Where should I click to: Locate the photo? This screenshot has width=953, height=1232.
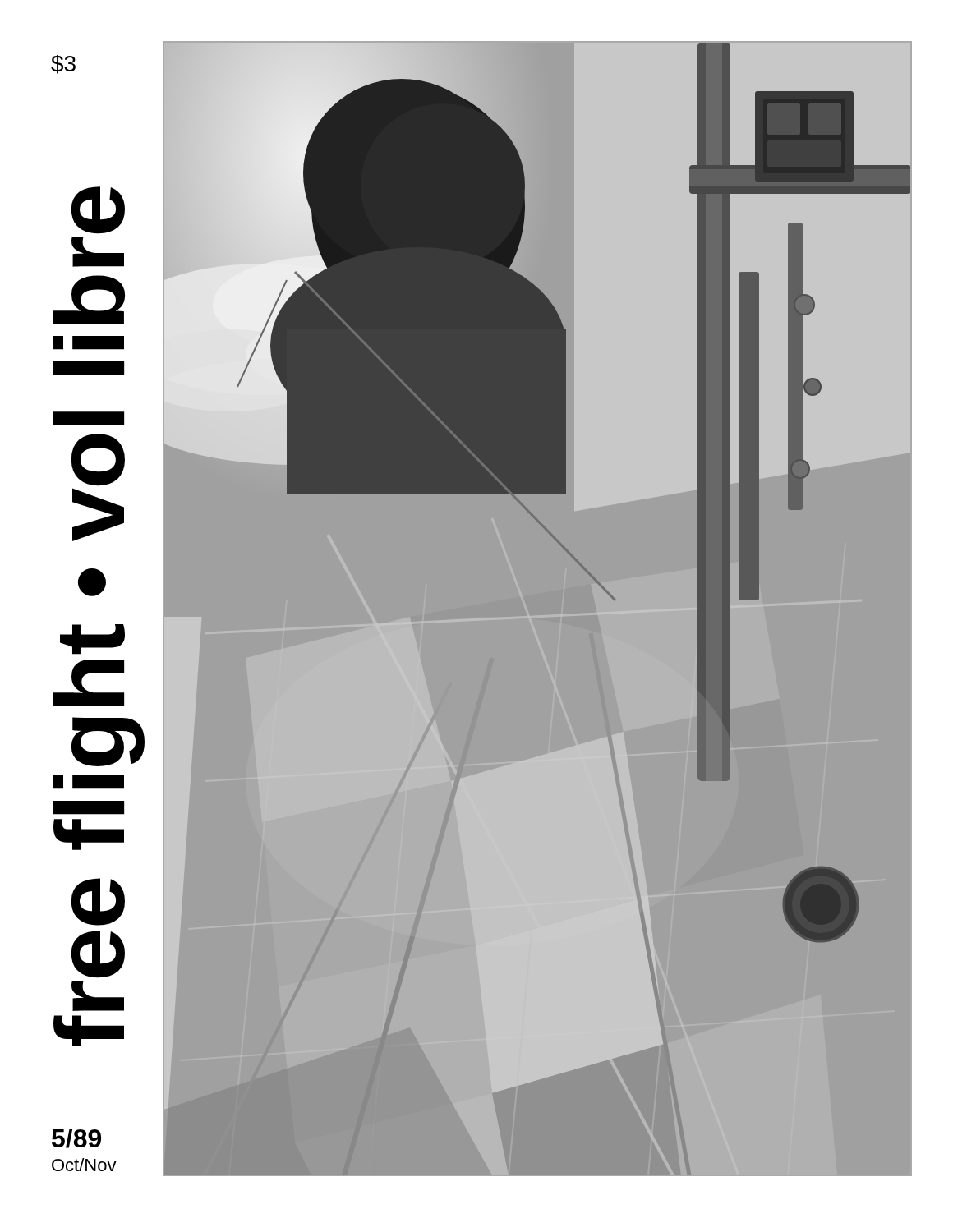coord(537,609)
